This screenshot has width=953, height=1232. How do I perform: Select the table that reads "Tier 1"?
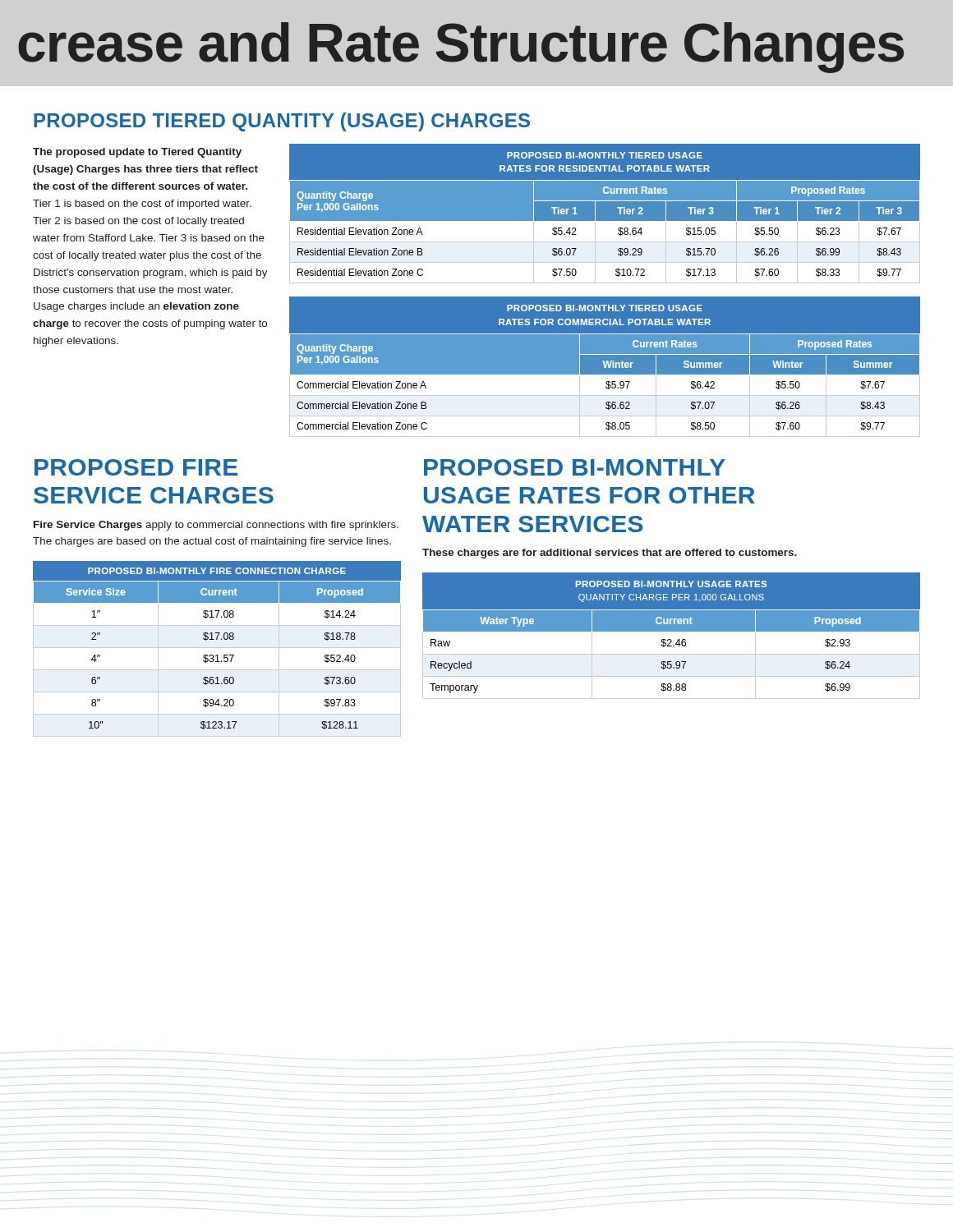(x=605, y=214)
